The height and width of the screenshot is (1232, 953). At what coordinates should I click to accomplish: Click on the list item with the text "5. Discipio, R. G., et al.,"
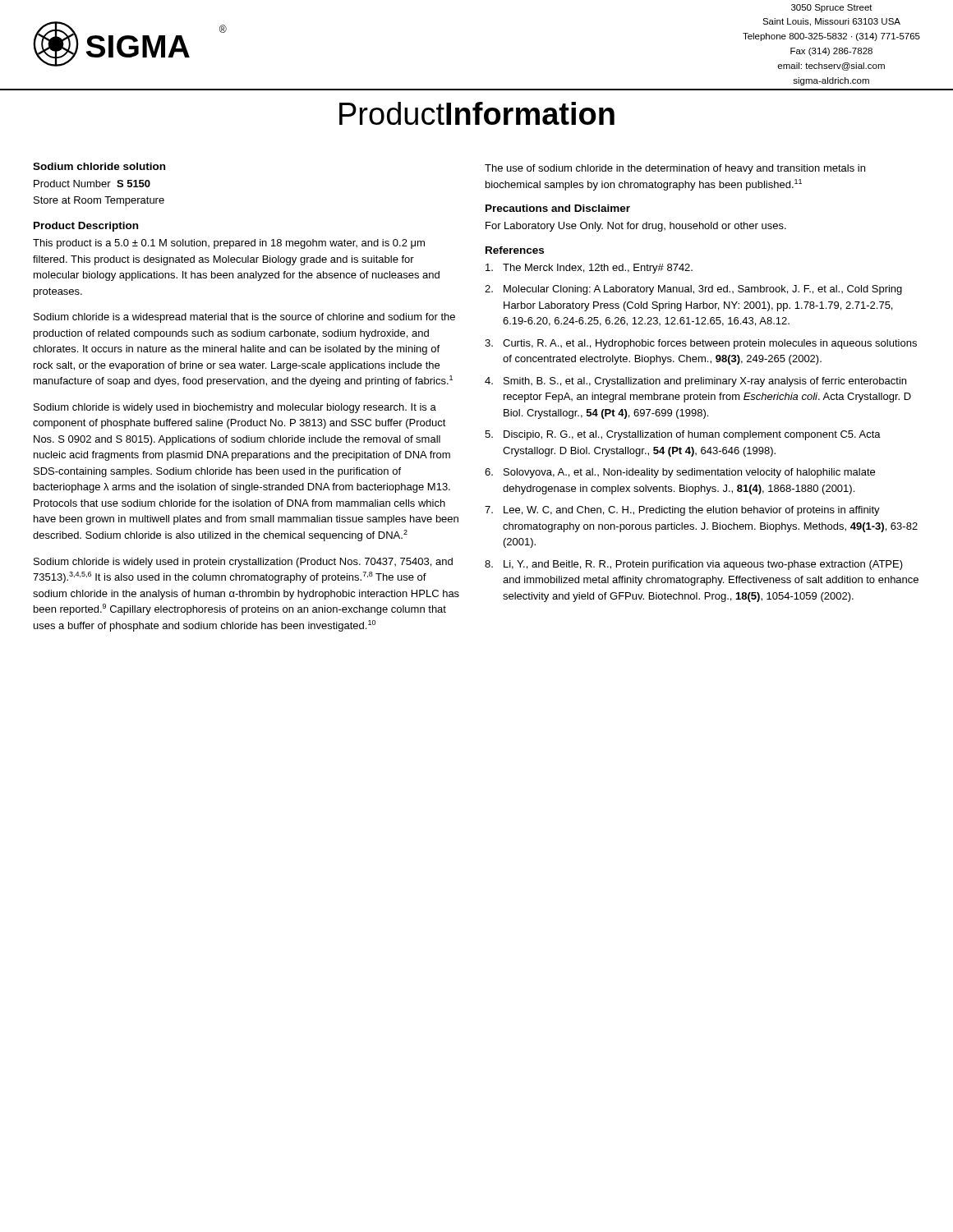coord(702,443)
